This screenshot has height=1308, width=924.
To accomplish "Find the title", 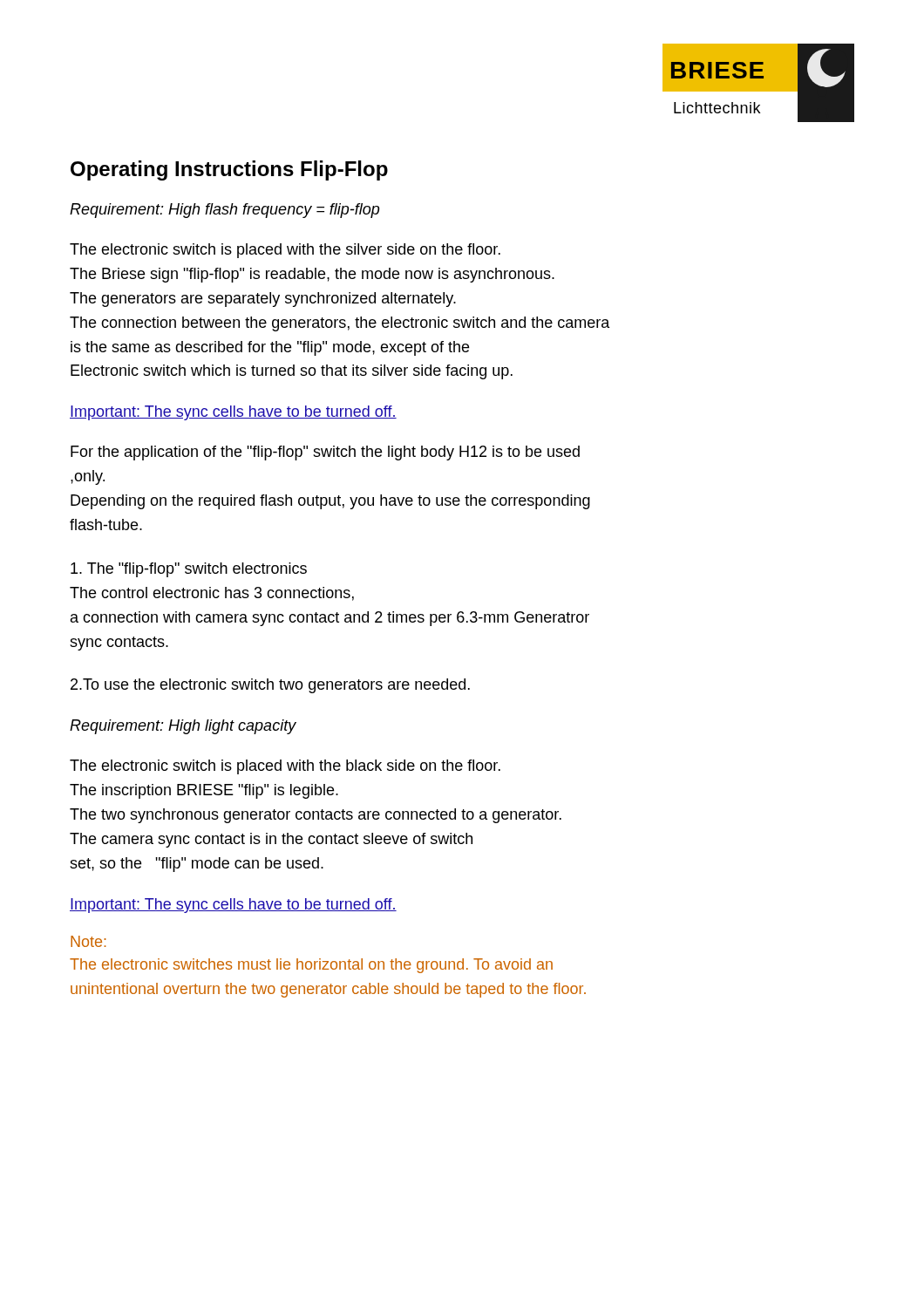I will click(x=229, y=169).
